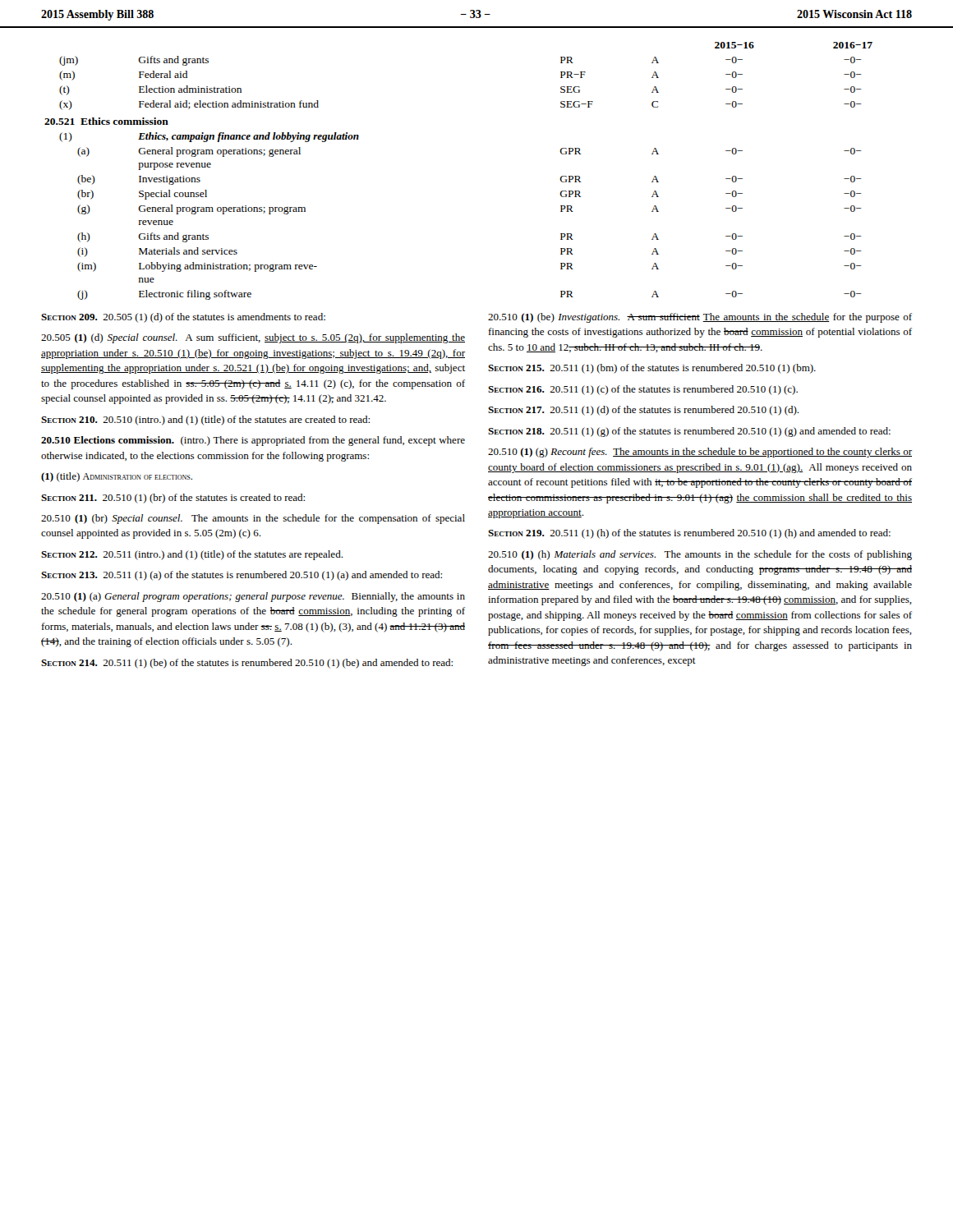Find the text block with the text "505 (1) (d) Special"
Image resolution: width=953 pixels, height=1232 pixels.
(253, 368)
